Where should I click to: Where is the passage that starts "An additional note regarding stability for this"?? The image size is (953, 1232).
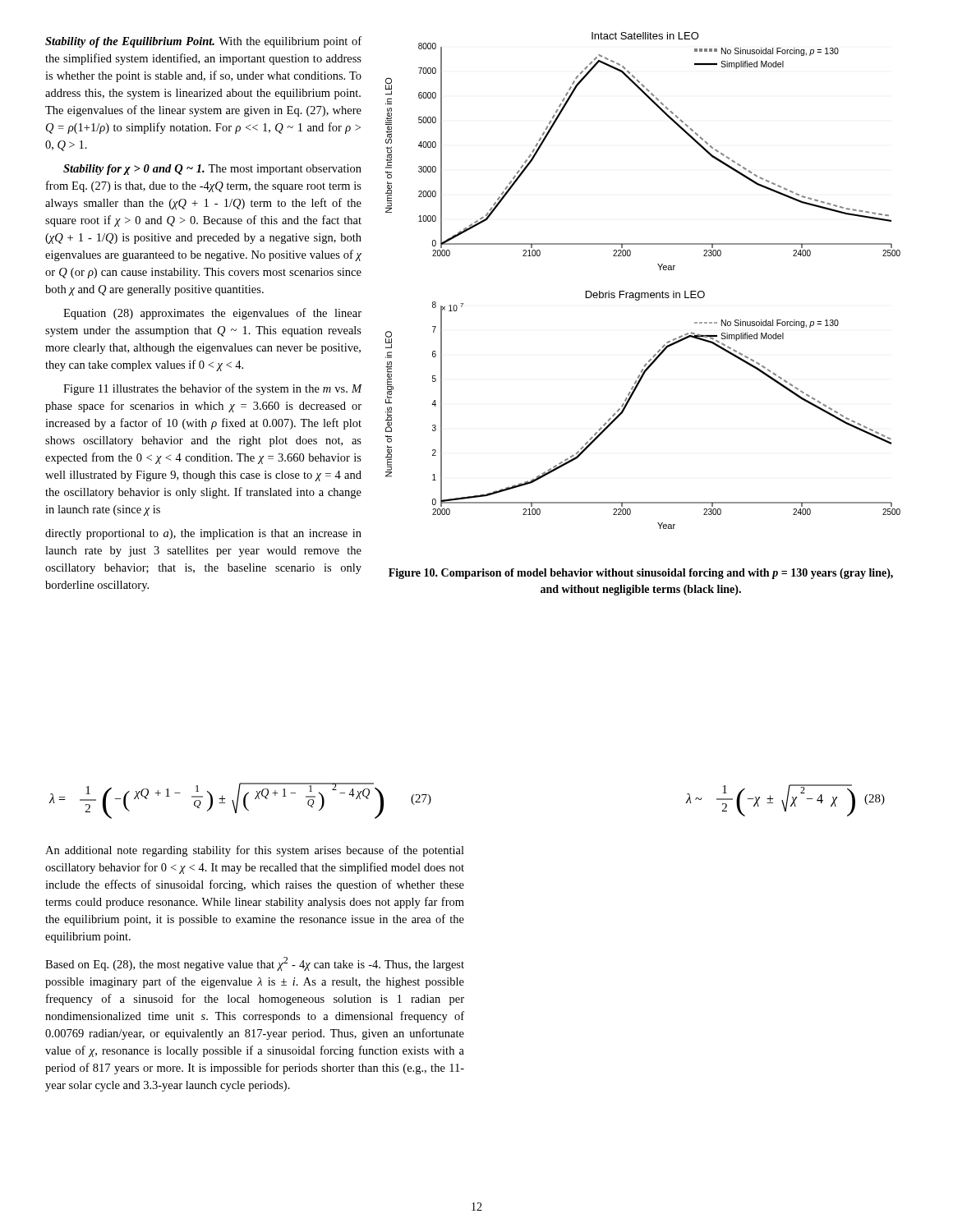click(x=255, y=894)
